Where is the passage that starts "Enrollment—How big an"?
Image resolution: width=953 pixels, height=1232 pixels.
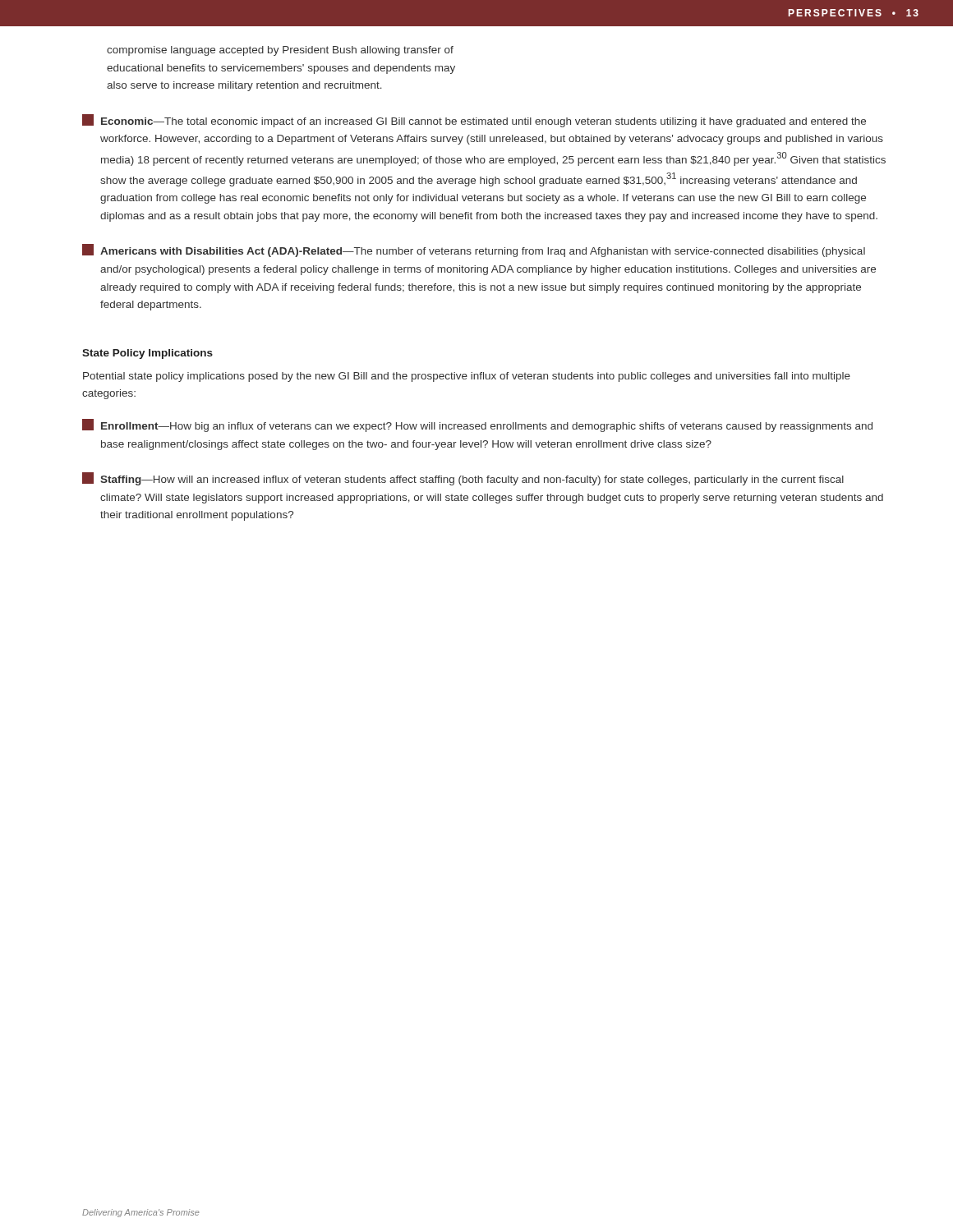[x=485, y=435]
